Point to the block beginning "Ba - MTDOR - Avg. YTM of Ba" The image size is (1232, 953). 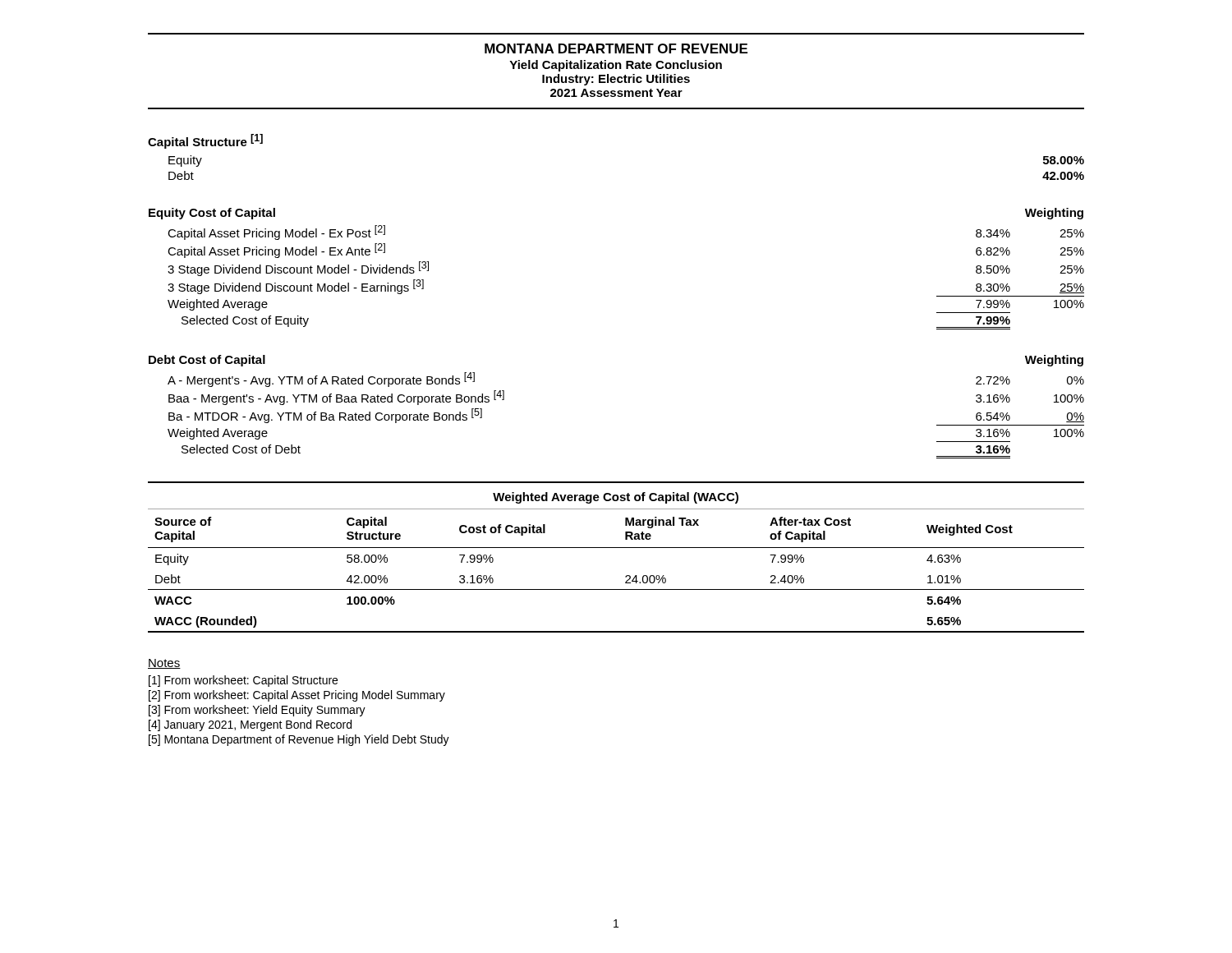click(x=324, y=416)
